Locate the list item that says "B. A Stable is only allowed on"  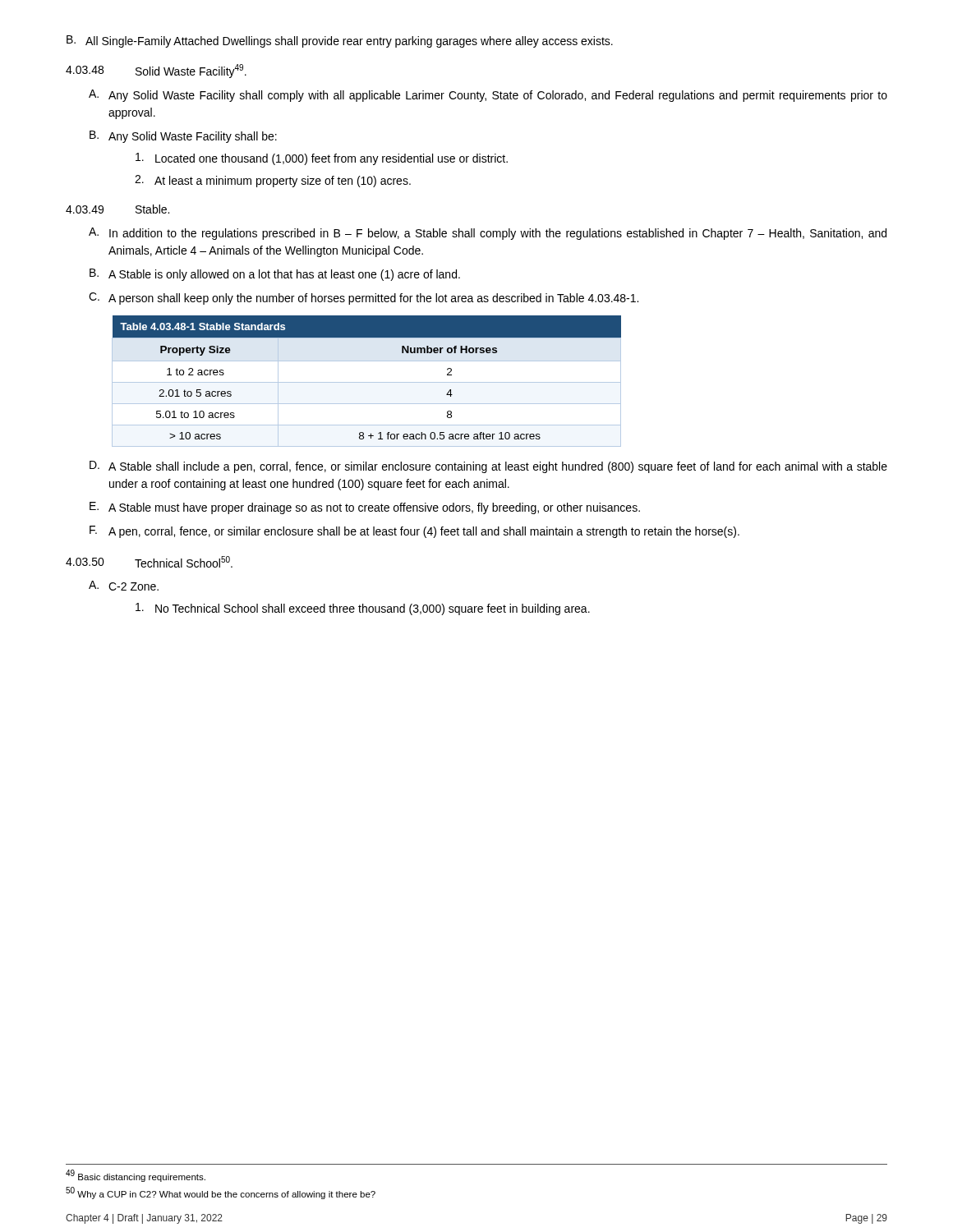(275, 275)
